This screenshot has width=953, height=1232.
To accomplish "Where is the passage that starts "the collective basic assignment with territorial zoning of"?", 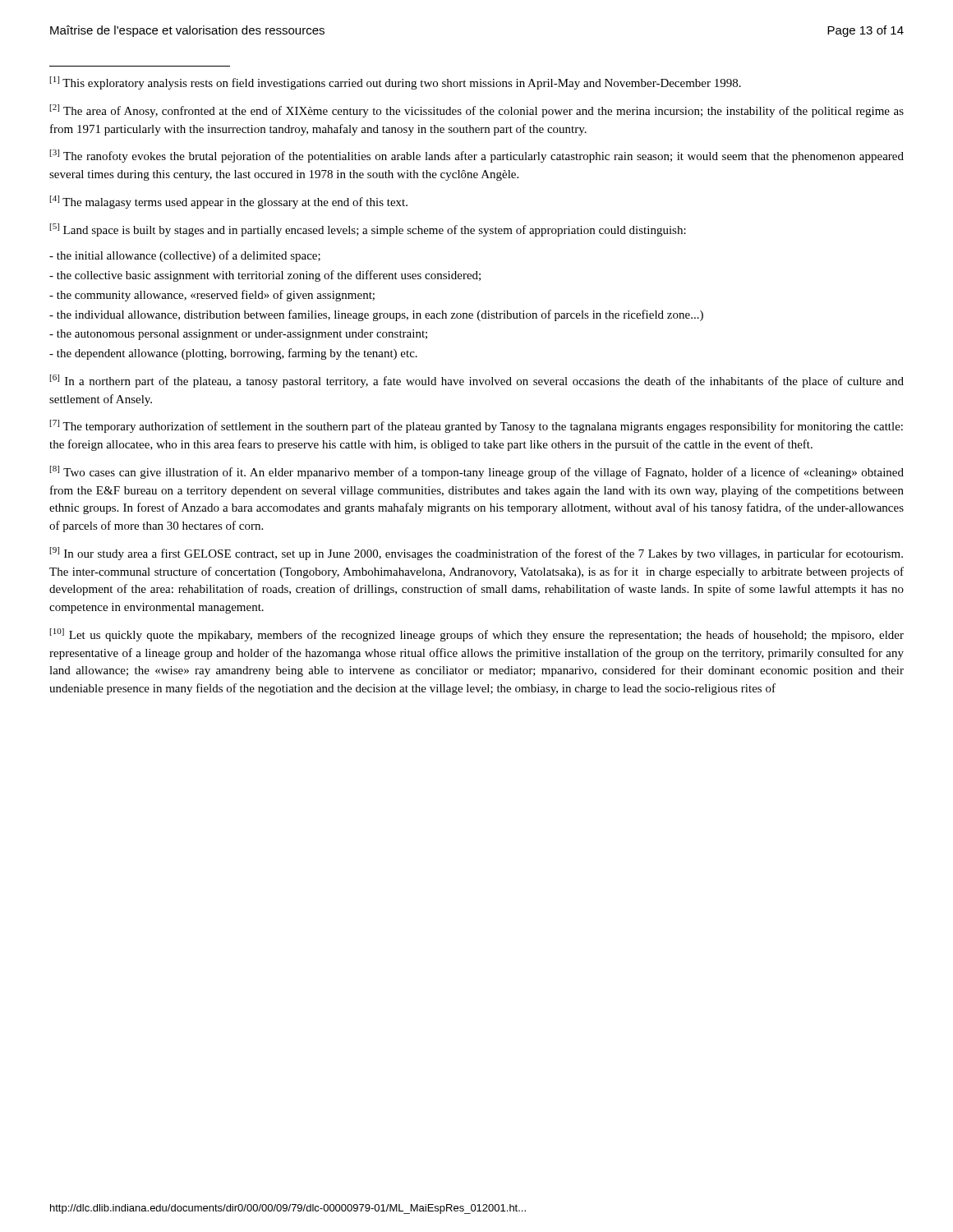I will [x=265, y=275].
